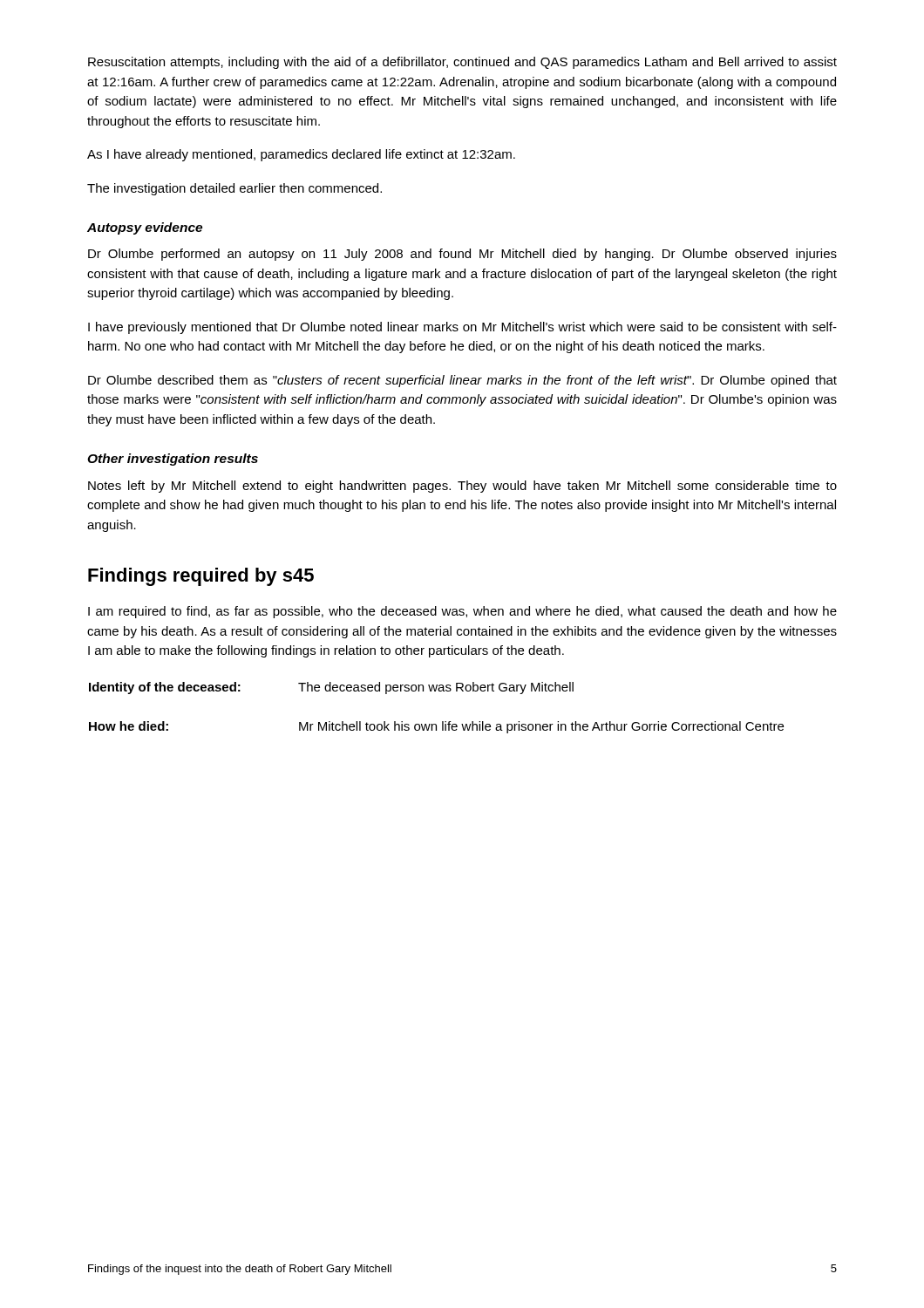Select the text block with the text "Resuscitation attempts, including with the"
Image resolution: width=924 pixels, height=1308 pixels.
click(462, 91)
